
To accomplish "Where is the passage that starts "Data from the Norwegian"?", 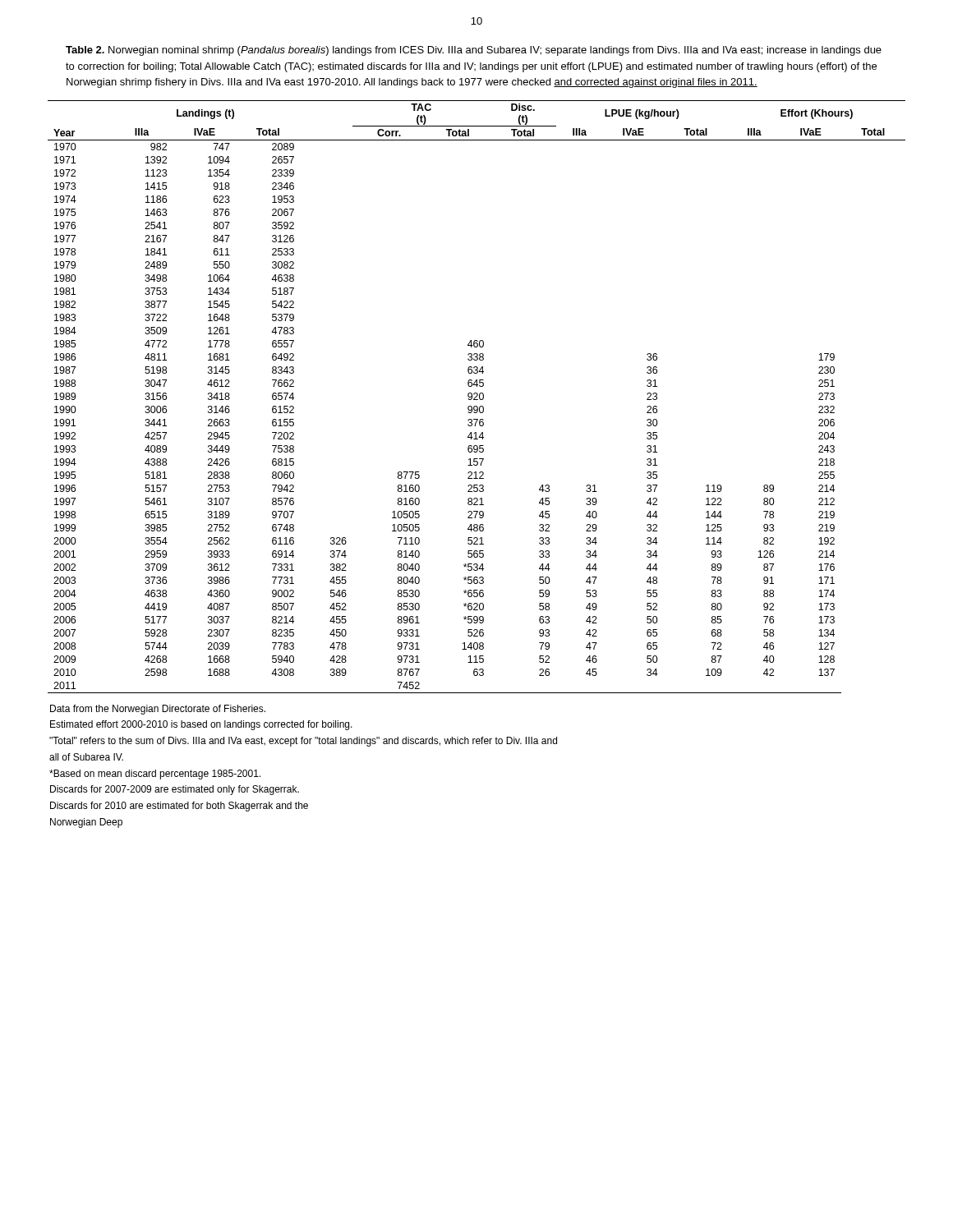I will (x=158, y=710).
